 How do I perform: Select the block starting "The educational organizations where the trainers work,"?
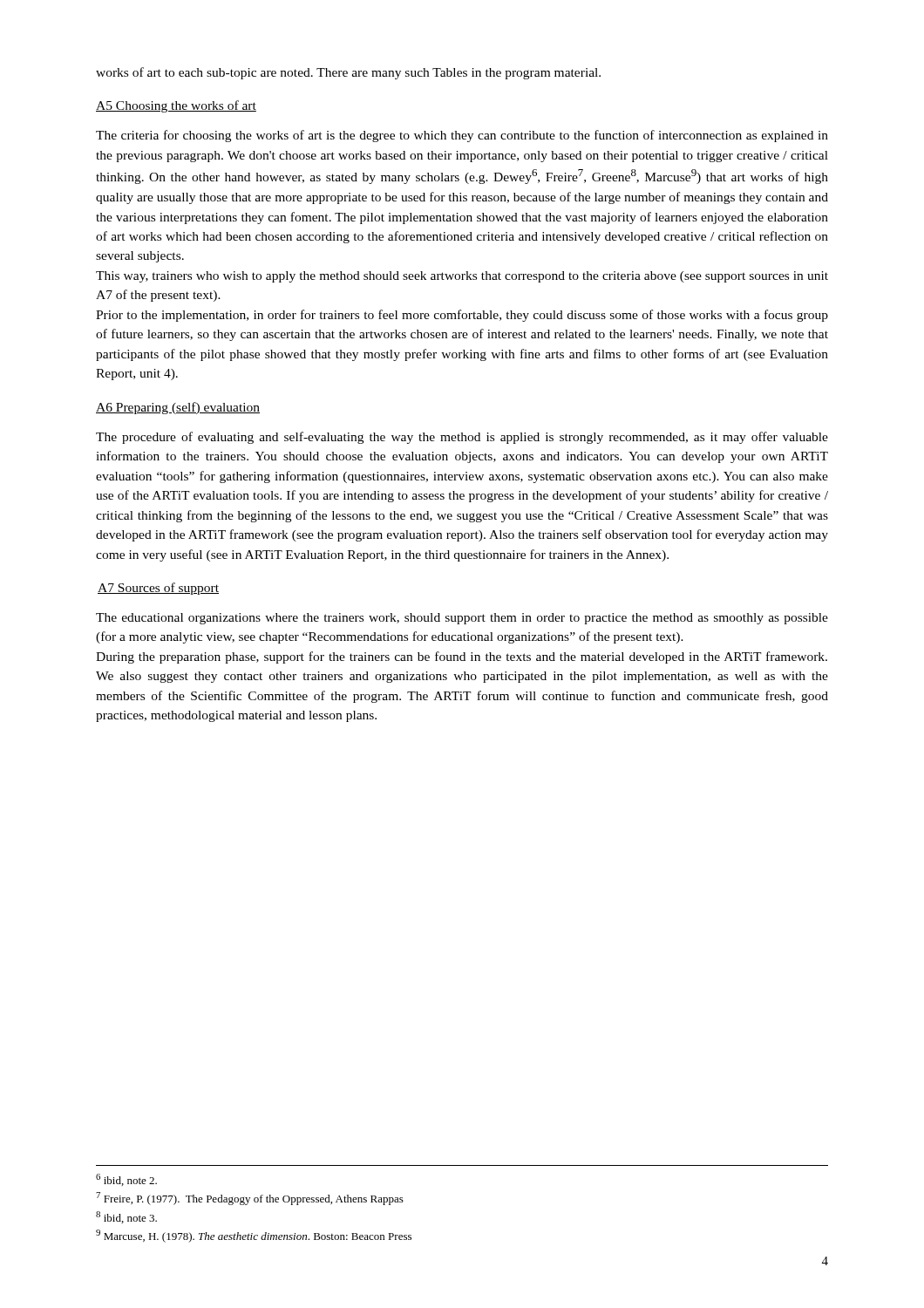pyautogui.click(x=462, y=627)
